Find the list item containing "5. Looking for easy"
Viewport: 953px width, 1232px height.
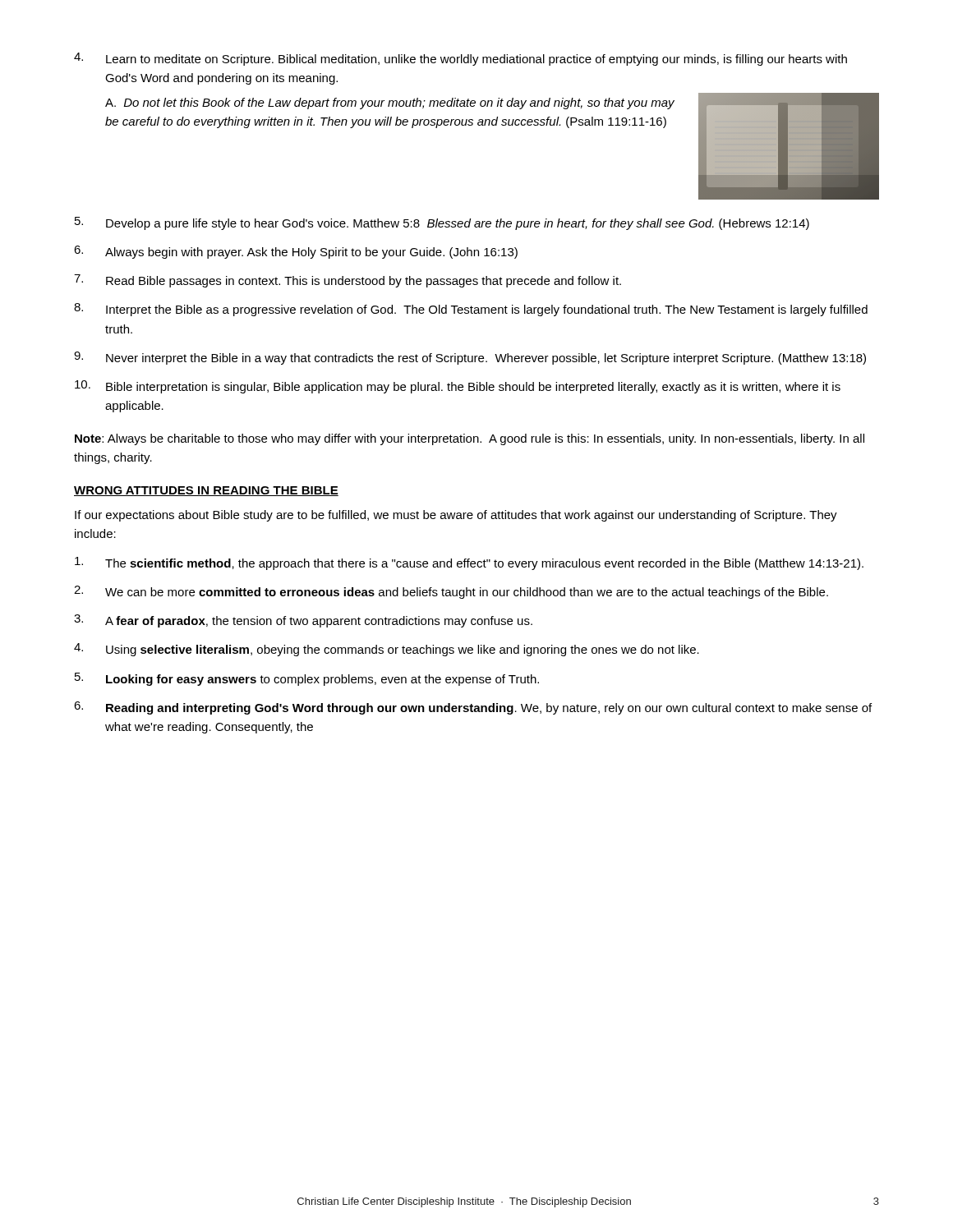[476, 679]
